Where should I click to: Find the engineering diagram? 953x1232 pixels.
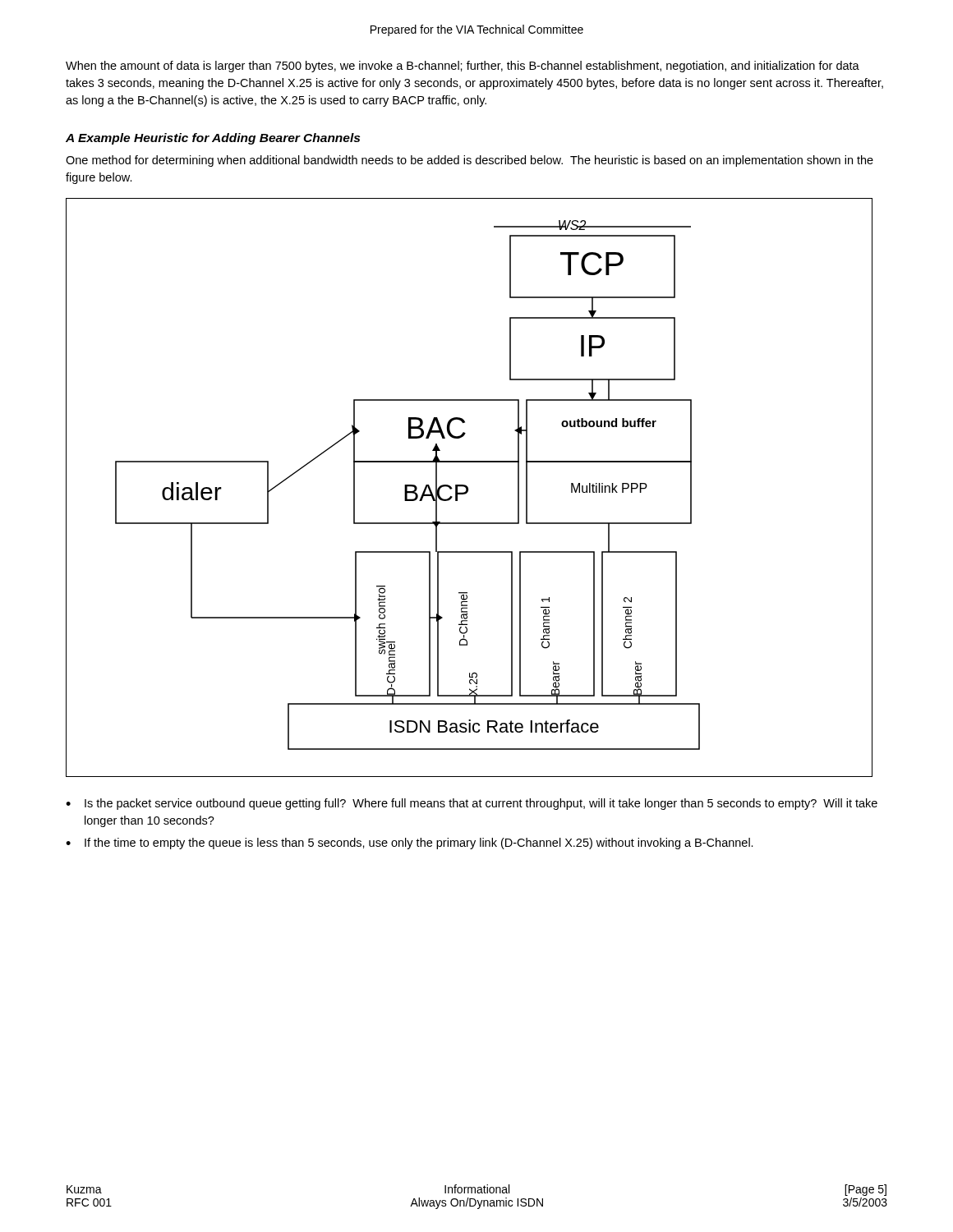click(x=476, y=488)
